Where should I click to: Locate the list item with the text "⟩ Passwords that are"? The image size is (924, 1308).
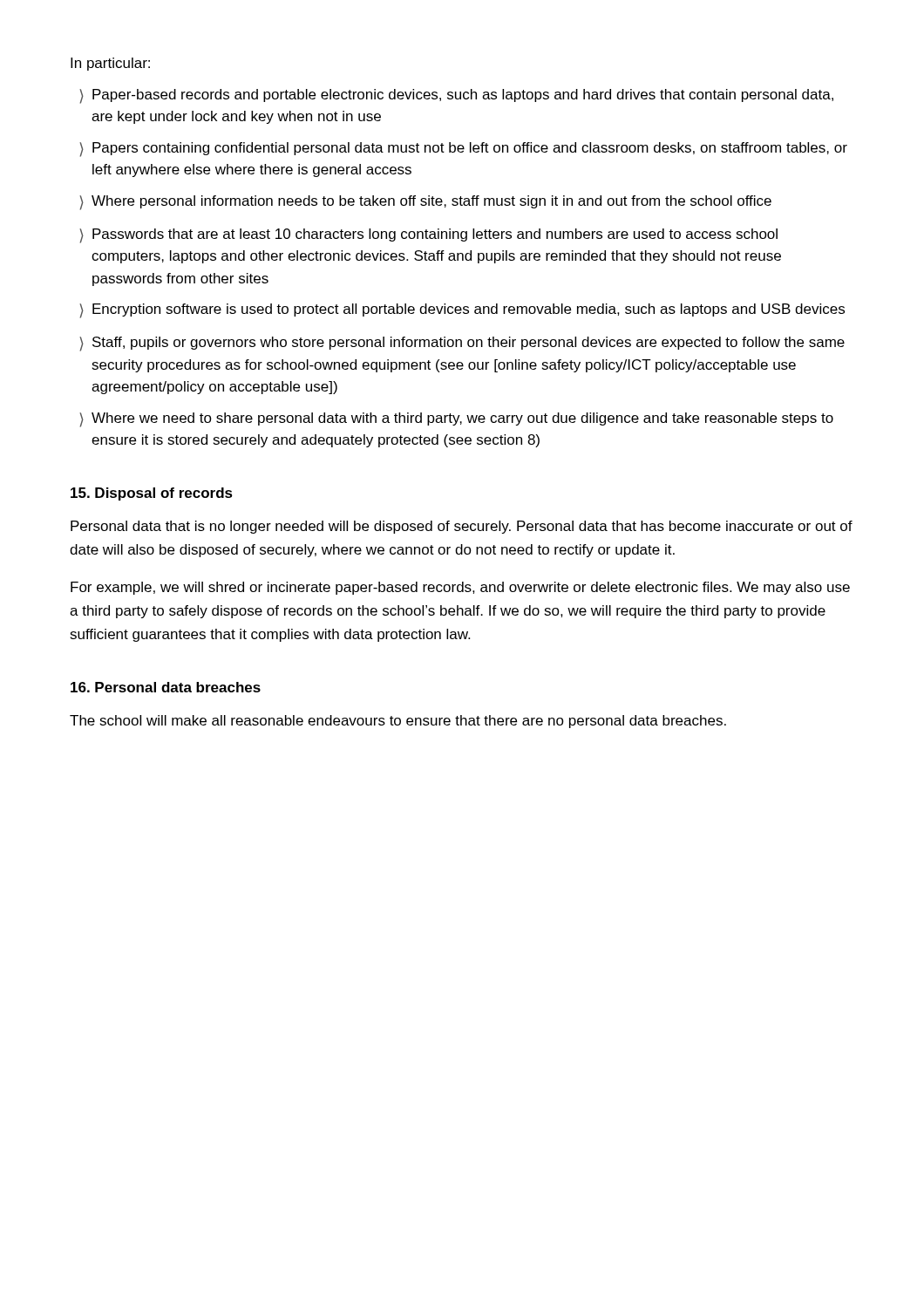(466, 256)
